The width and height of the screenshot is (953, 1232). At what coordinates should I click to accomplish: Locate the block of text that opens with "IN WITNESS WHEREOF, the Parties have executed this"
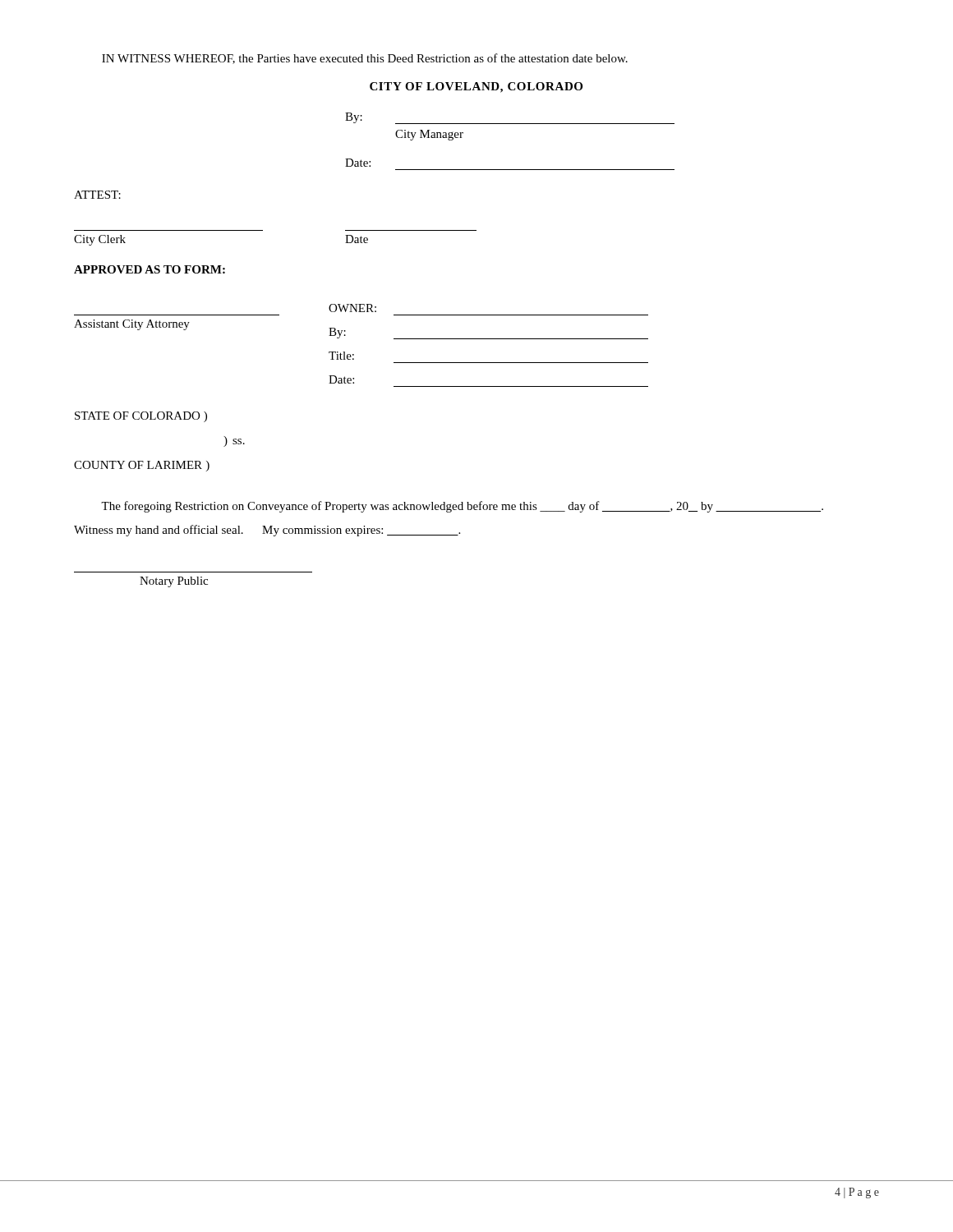[351, 58]
